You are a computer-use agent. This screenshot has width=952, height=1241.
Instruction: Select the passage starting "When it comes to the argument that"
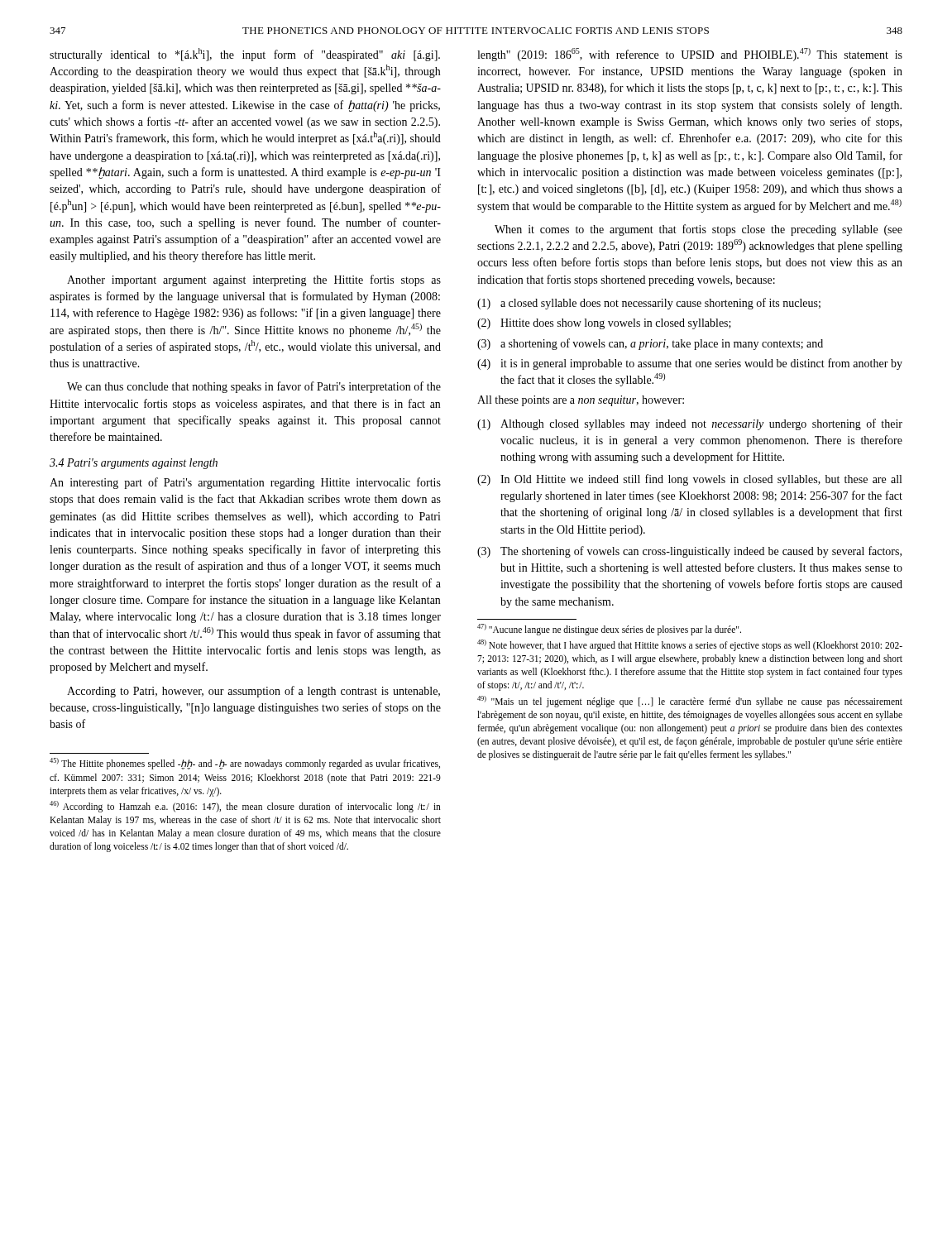[690, 255]
